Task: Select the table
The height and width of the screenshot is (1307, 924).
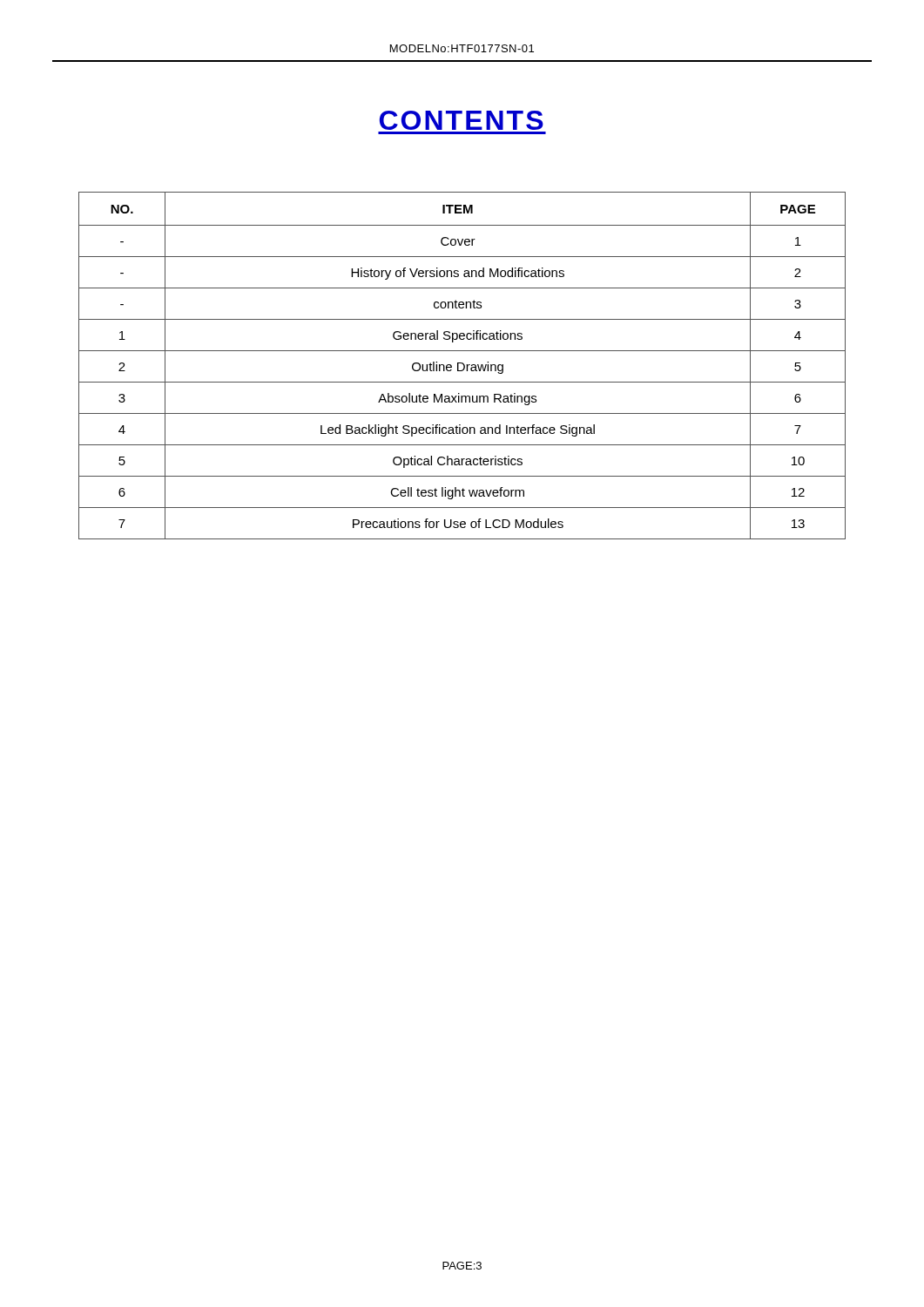Action: (x=462, y=366)
